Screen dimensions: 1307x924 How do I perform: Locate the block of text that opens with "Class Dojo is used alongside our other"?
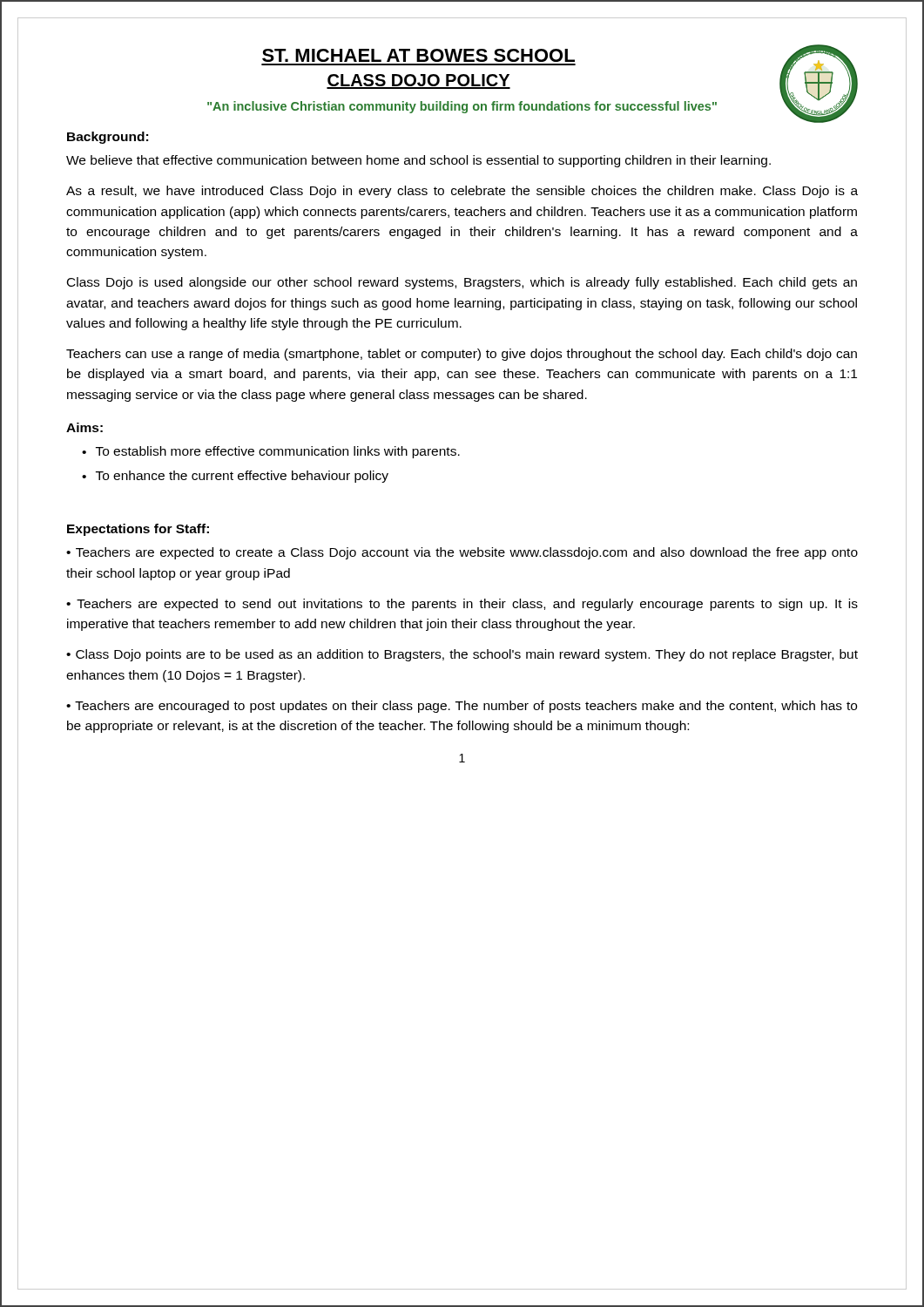[x=462, y=302]
